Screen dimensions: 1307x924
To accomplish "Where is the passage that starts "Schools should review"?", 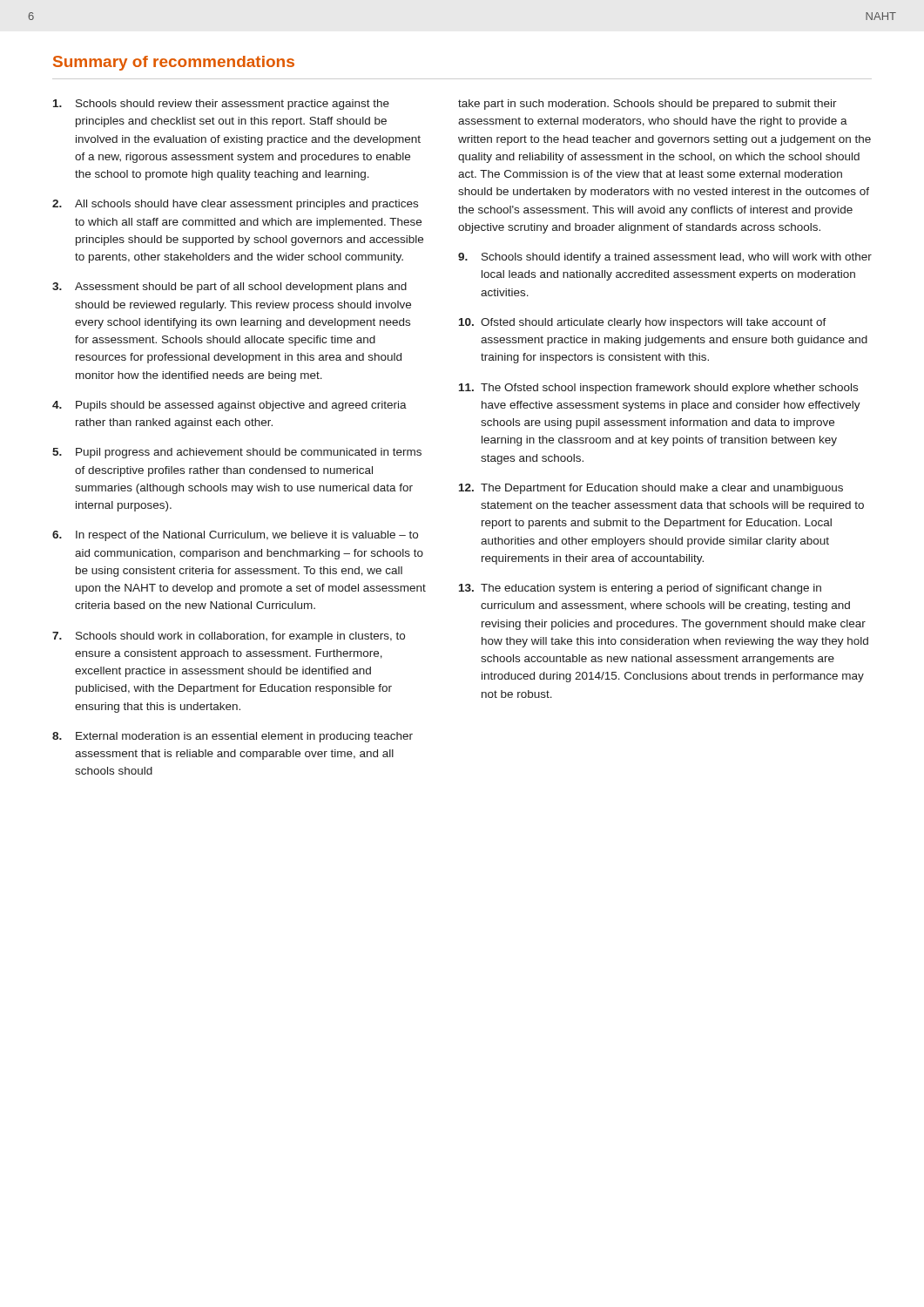I will tap(240, 139).
